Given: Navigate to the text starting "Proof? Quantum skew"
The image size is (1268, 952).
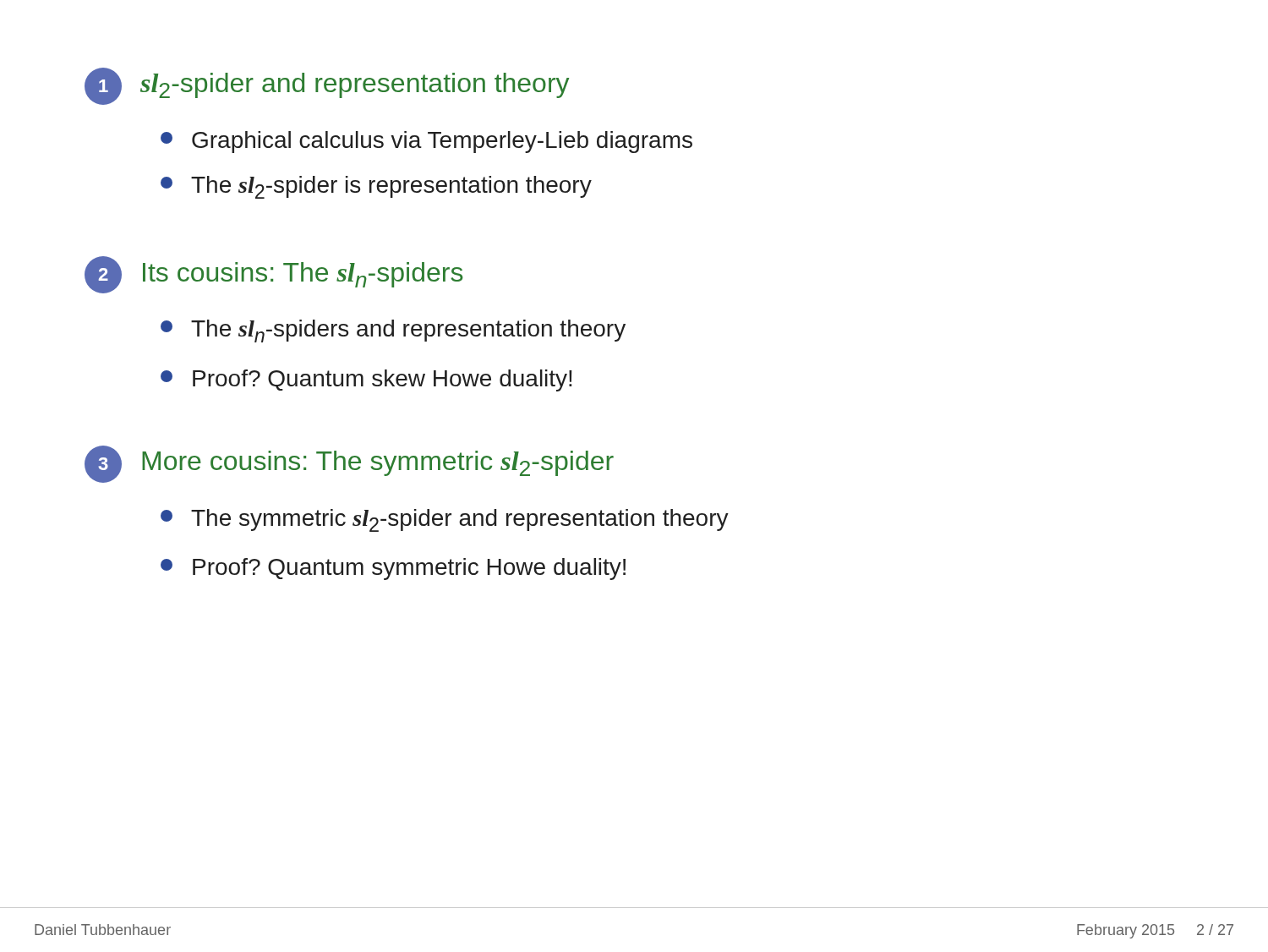Looking at the screenshot, I should pyautogui.click(x=367, y=378).
